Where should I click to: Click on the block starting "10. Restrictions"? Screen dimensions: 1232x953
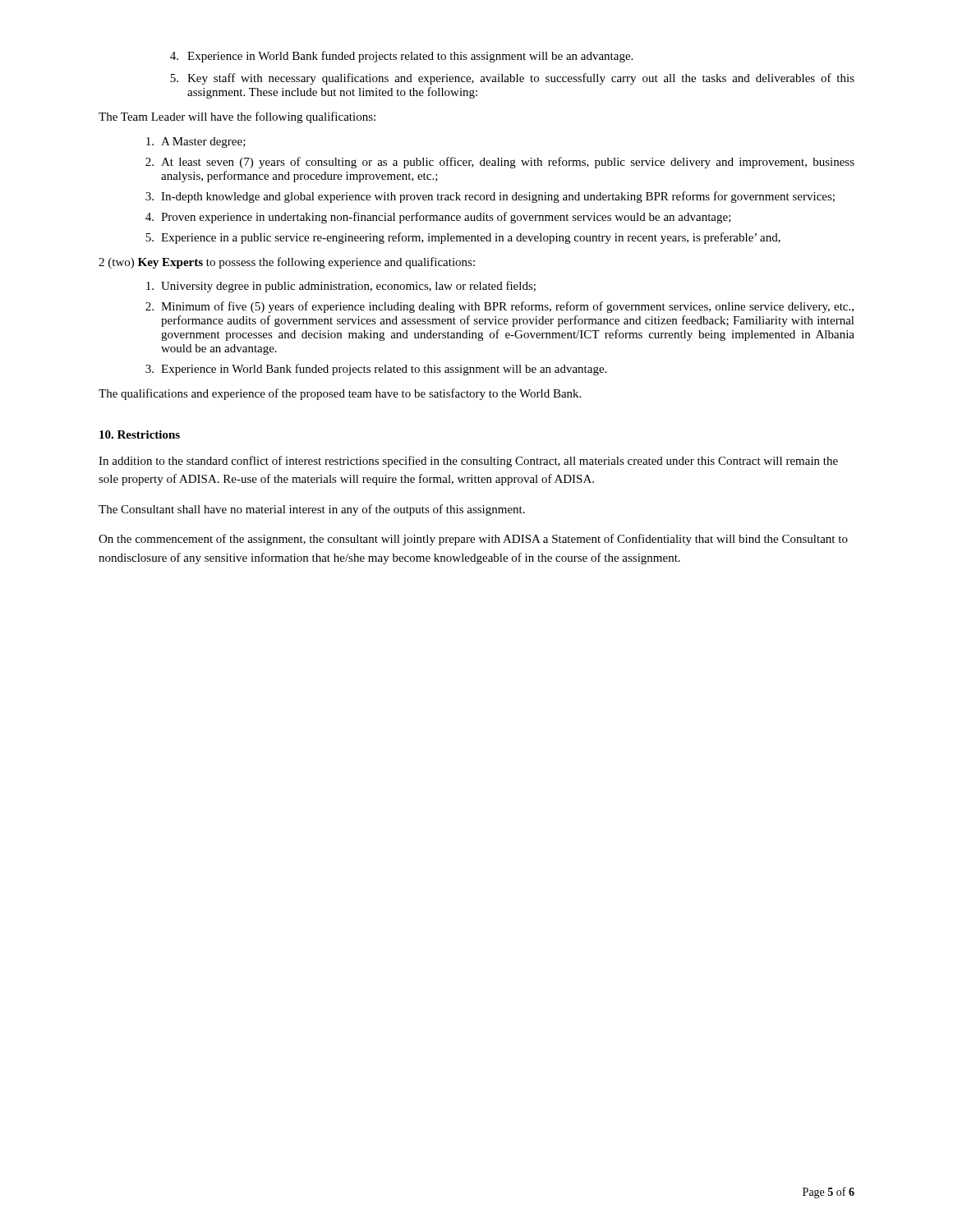click(x=139, y=434)
